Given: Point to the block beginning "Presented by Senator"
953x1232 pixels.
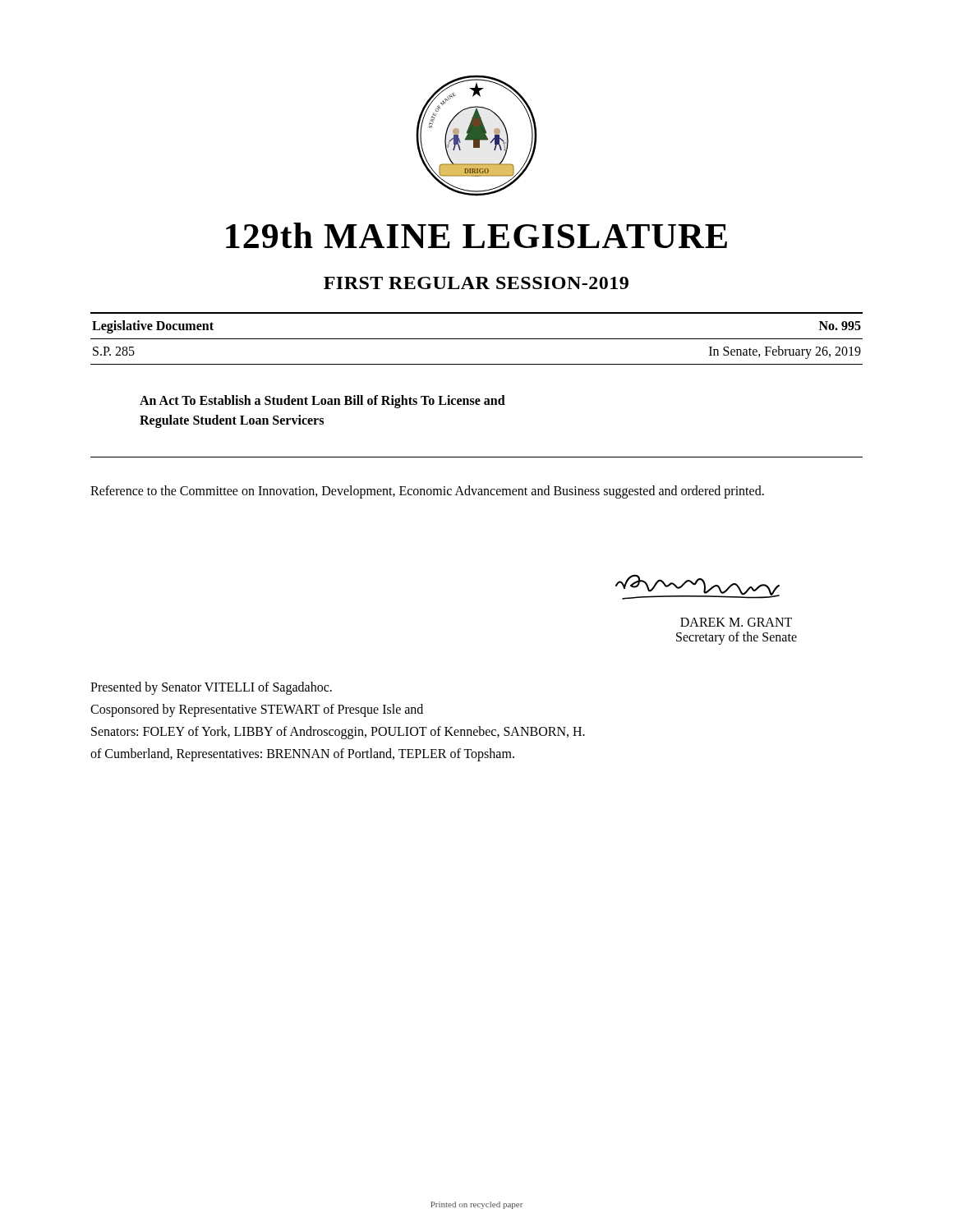Looking at the screenshot, I should pos(338,720).
